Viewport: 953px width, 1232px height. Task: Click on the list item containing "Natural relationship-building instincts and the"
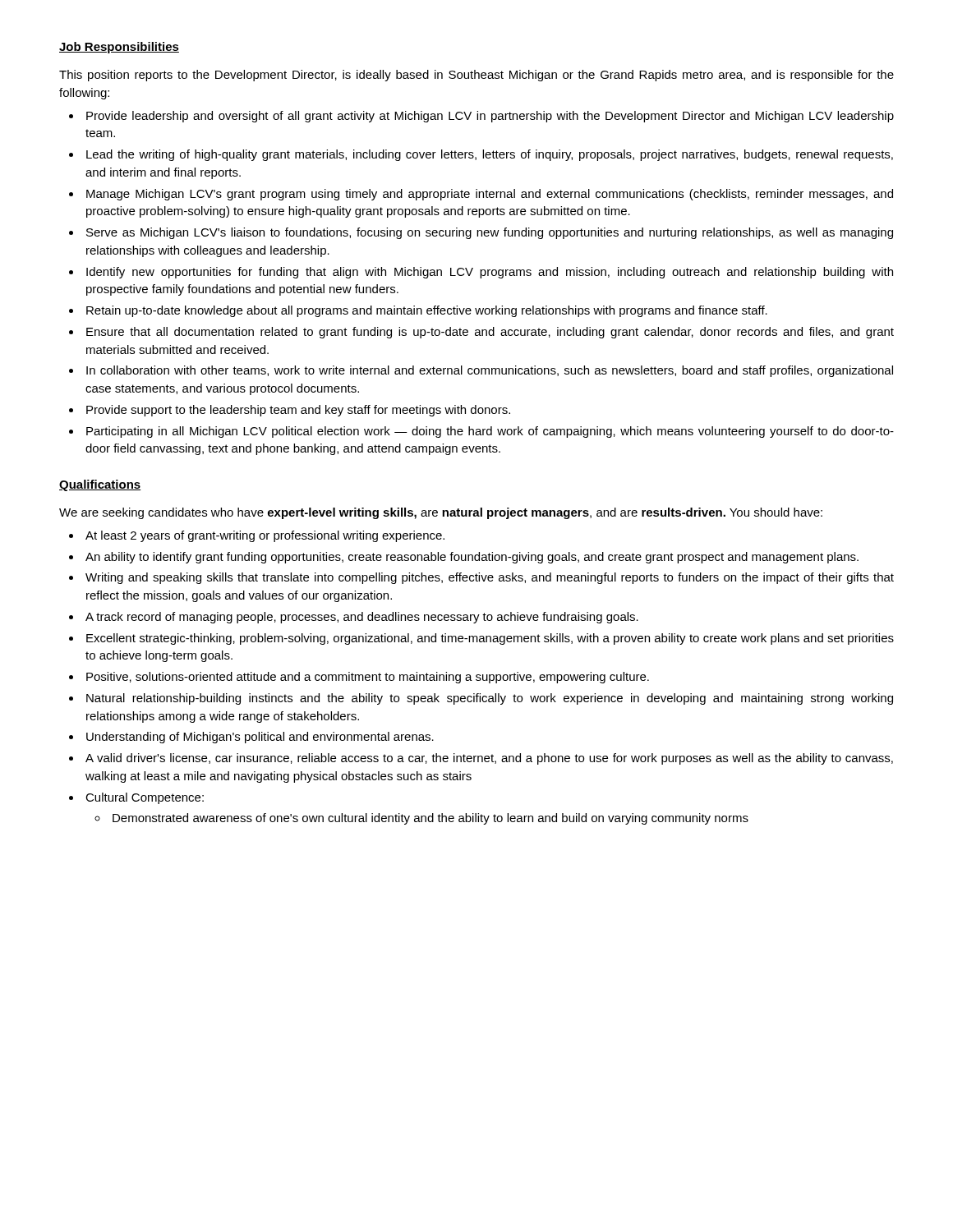490,706
